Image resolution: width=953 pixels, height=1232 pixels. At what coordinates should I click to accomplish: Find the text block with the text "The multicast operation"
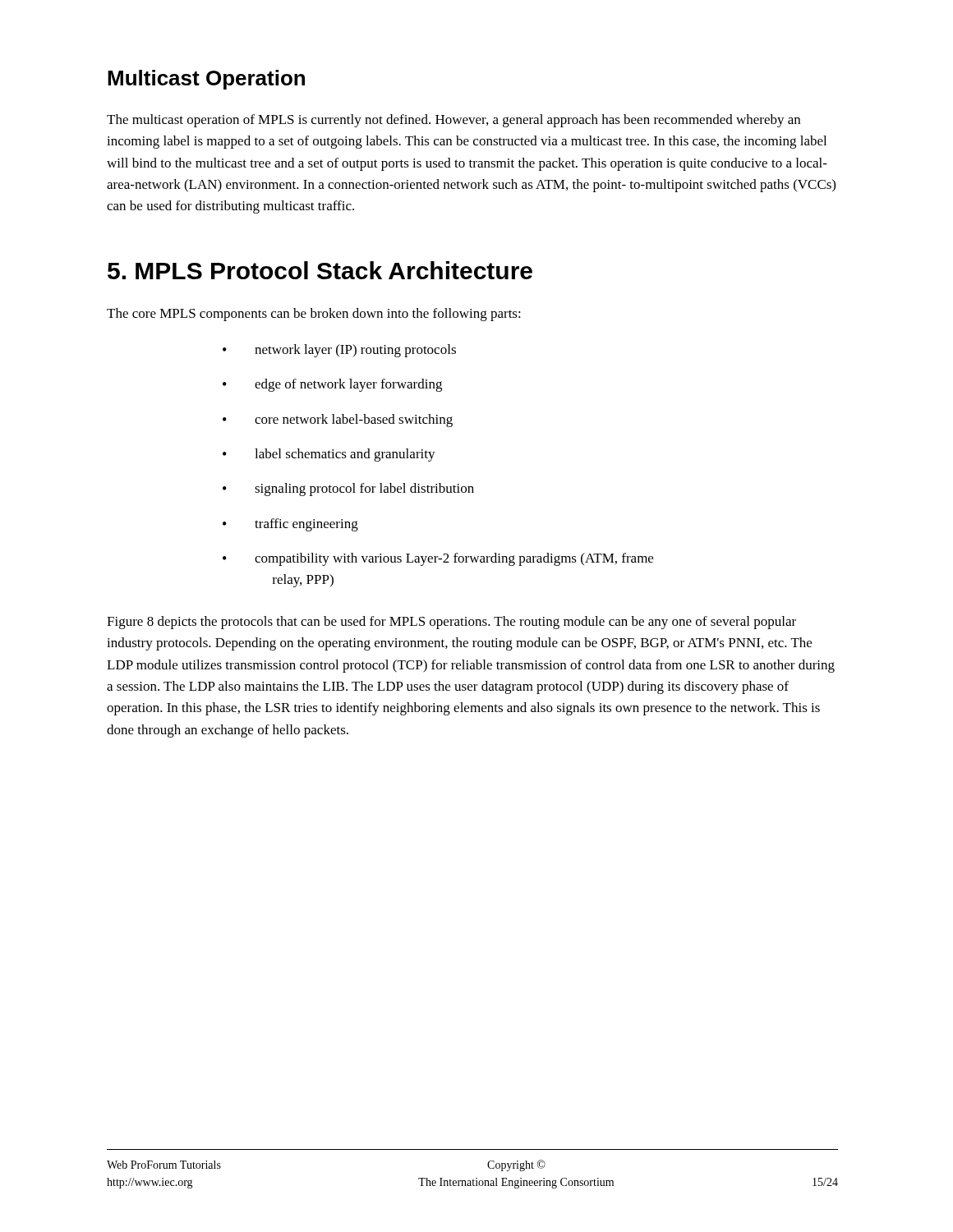(x=472, y=163)
